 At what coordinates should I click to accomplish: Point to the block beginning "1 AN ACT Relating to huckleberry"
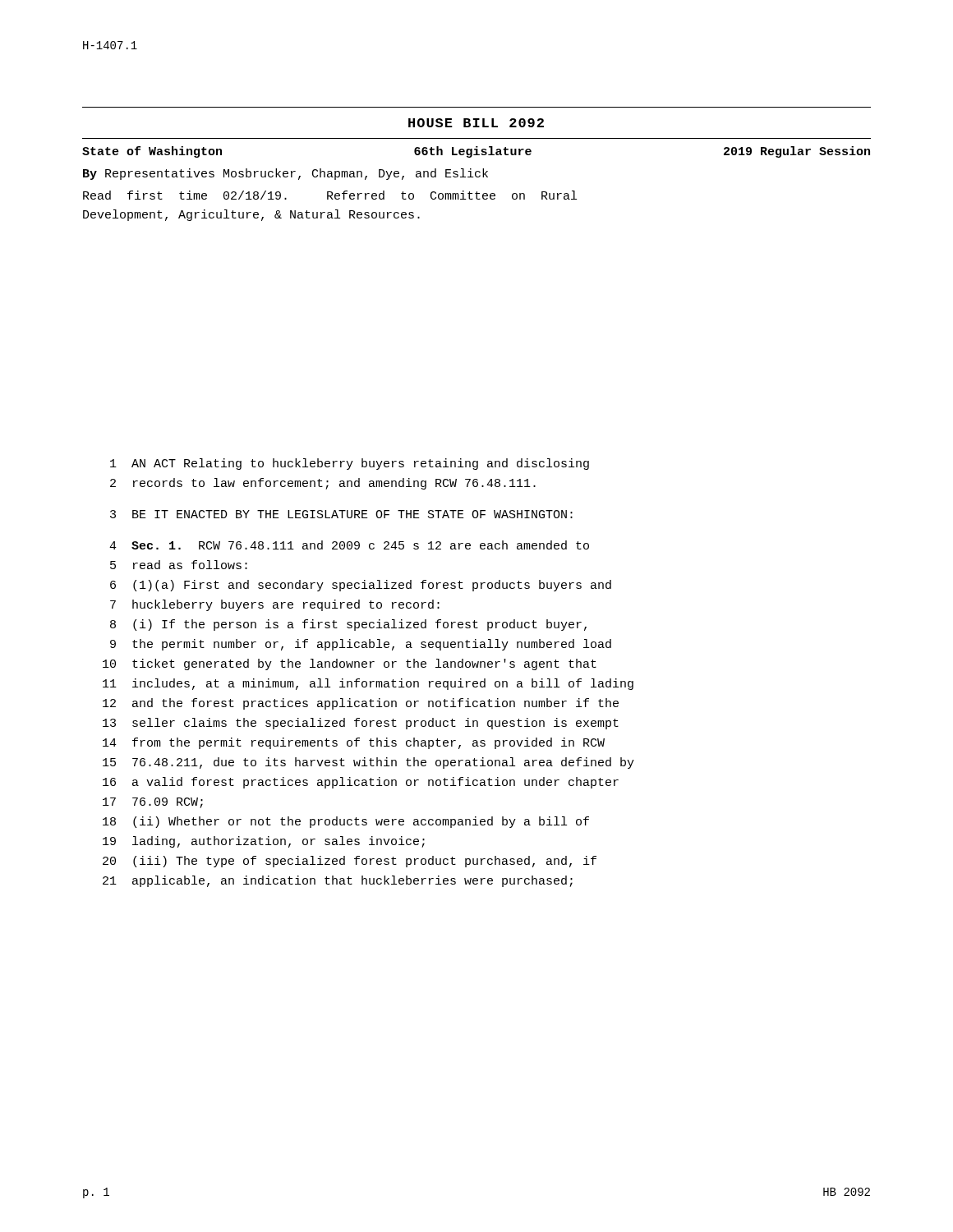pos(476,465)
